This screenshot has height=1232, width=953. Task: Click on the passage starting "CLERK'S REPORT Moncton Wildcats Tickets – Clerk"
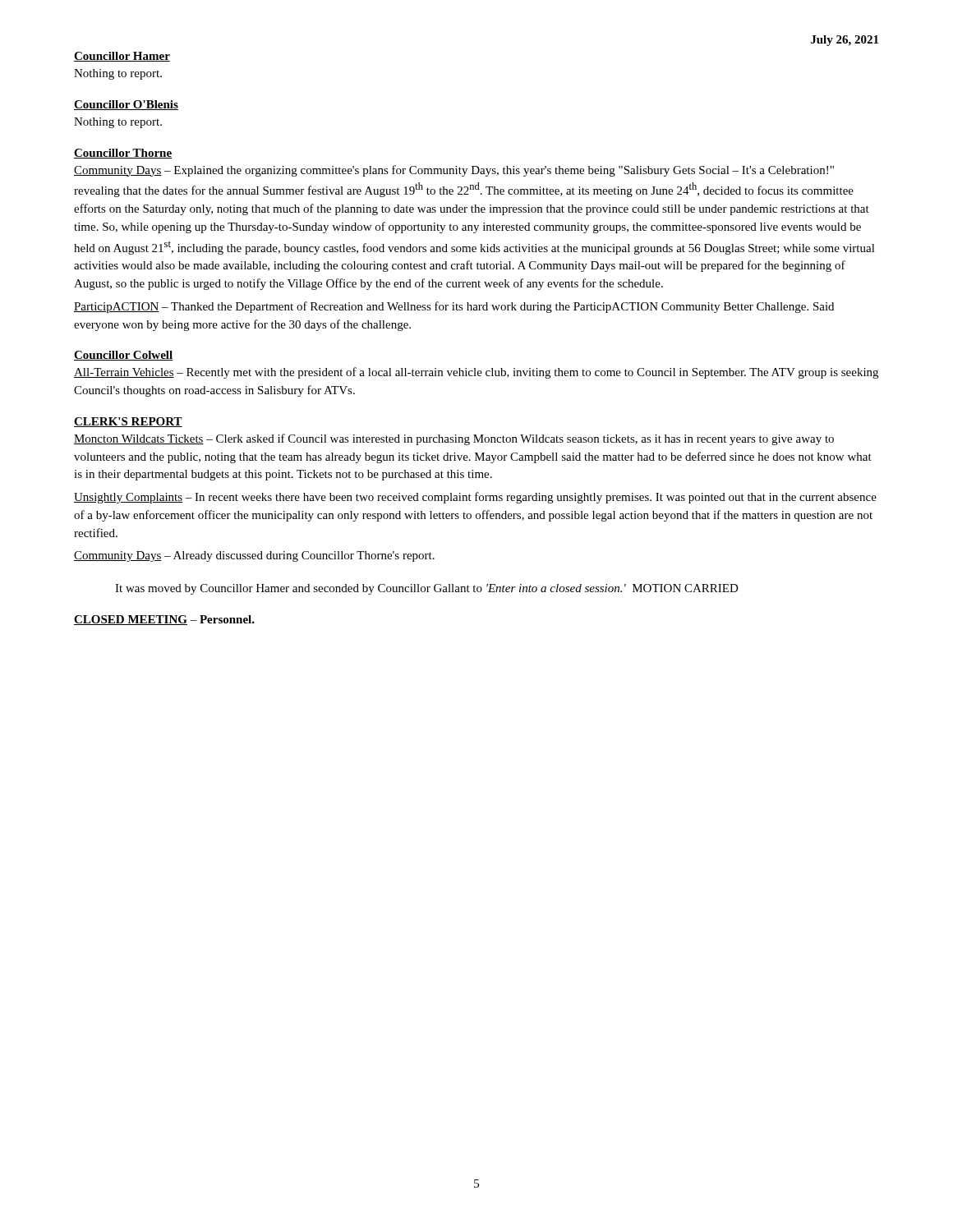[476, 490]
